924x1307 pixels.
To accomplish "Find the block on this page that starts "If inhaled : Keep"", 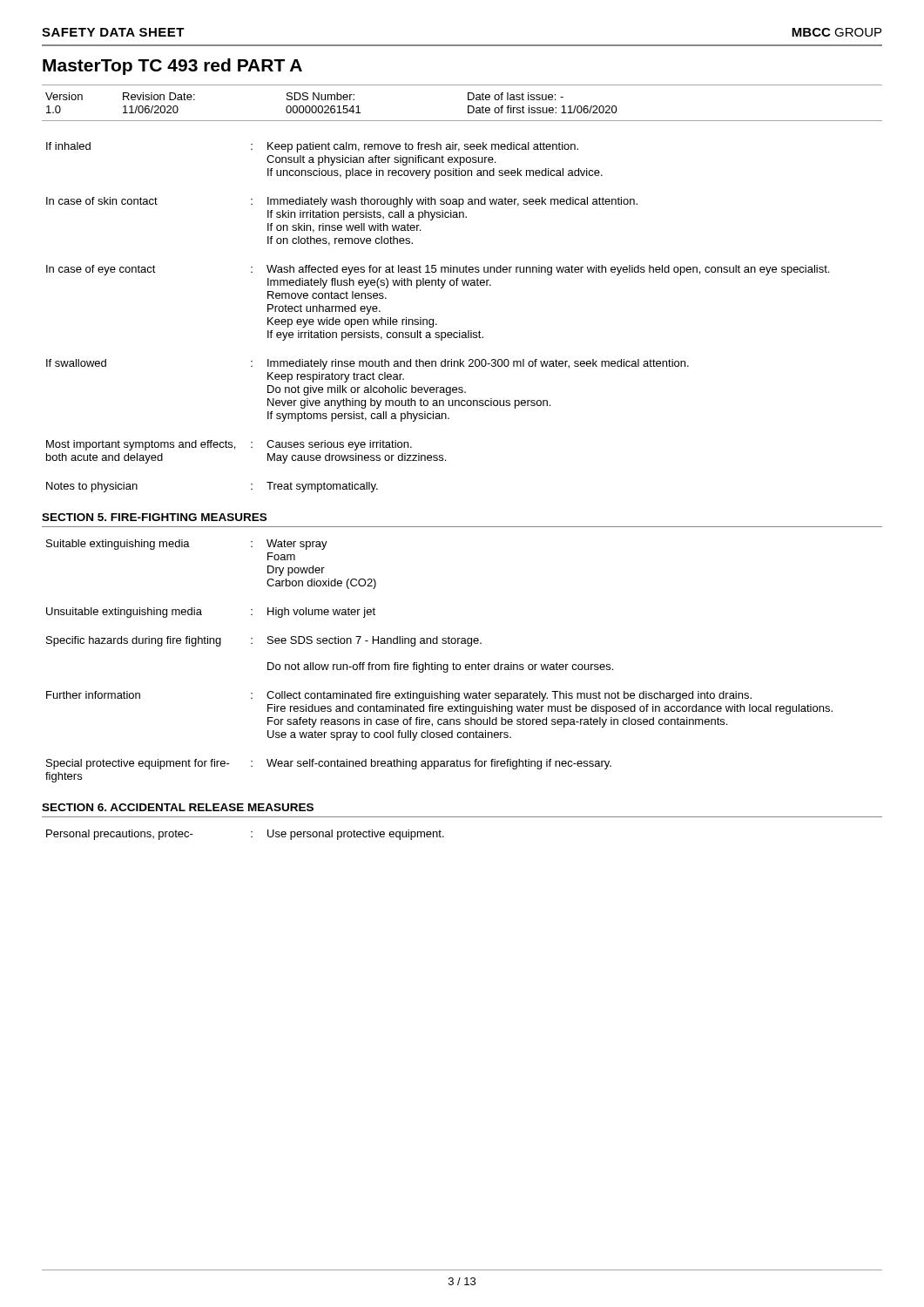I will click(312, 147).
